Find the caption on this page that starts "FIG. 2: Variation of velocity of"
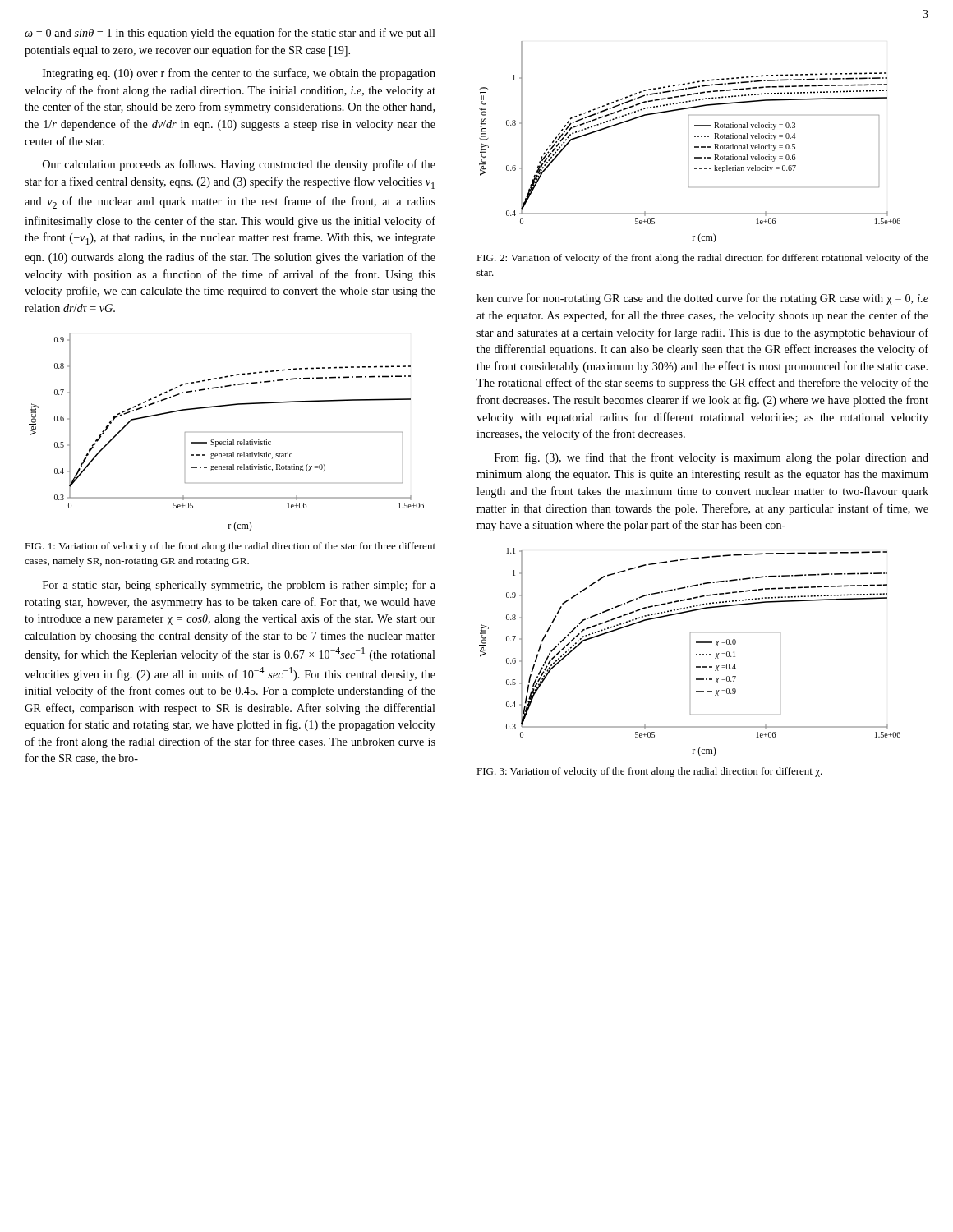Screen dimensions: 1232x953 (702, 265)
